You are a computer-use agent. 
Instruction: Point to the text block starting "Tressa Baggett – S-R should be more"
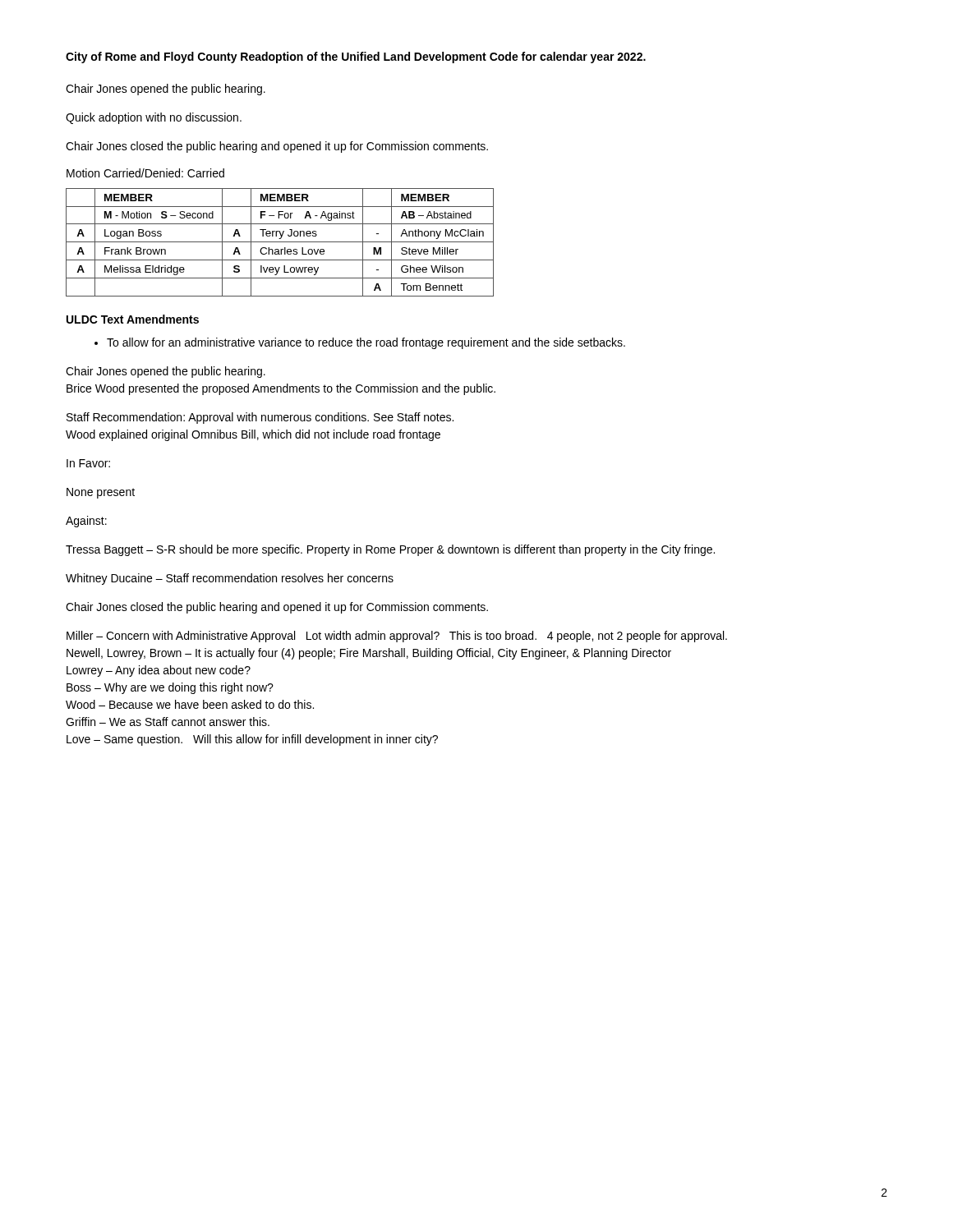(x=391, y=549)
